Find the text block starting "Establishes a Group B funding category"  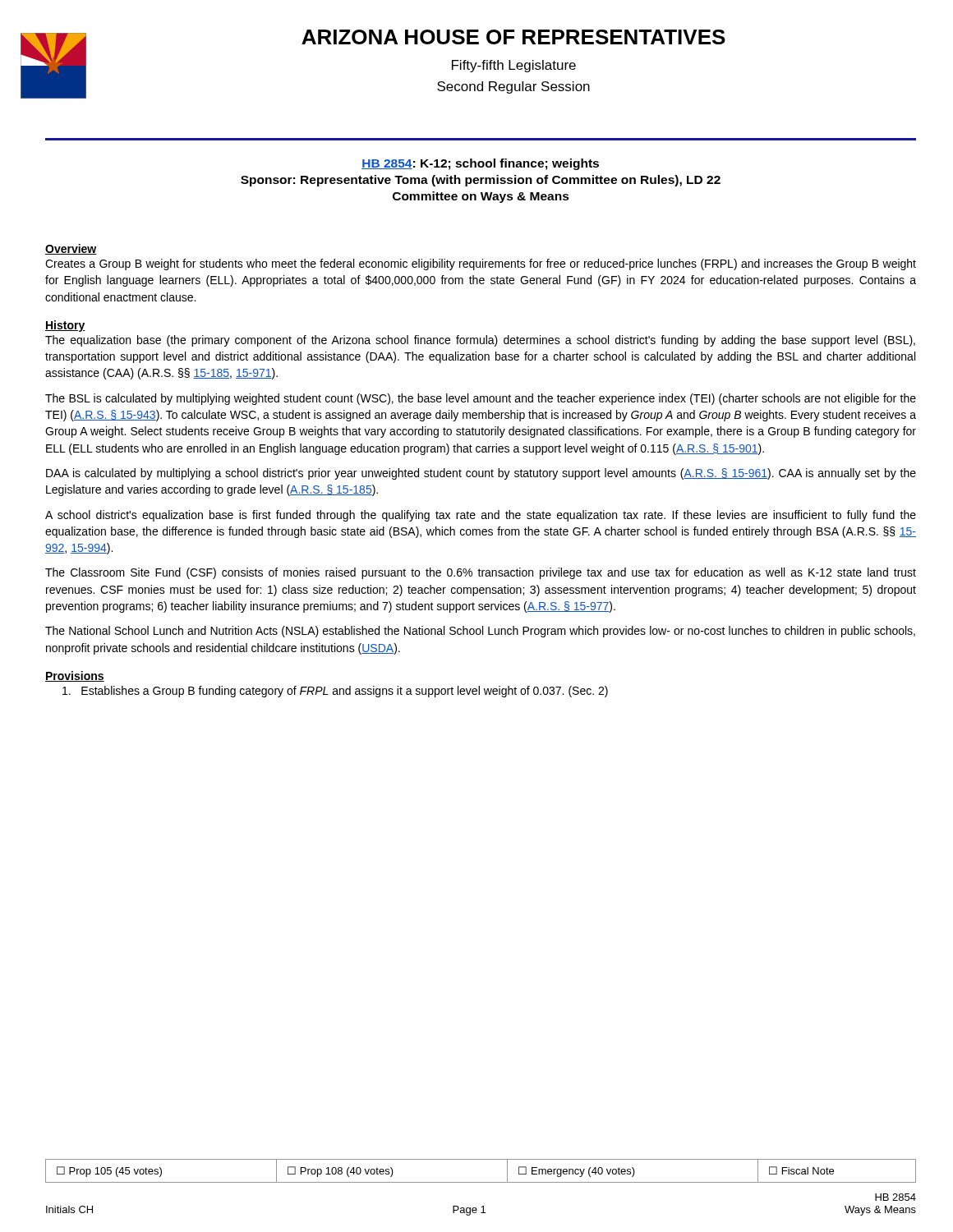(x=335, y=691)
